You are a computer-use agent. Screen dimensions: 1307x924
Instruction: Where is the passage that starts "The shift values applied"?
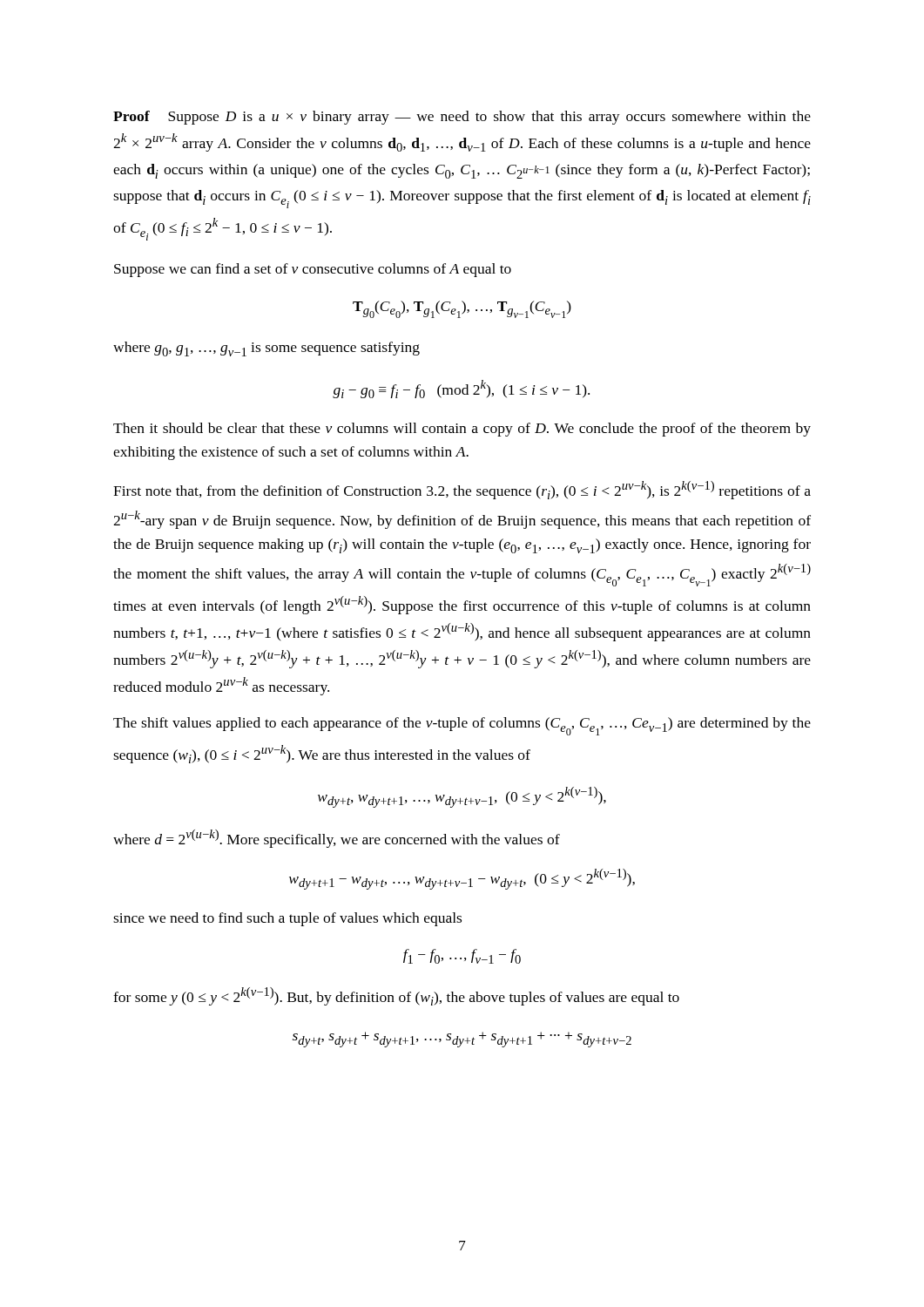click(x=462, y=740)
